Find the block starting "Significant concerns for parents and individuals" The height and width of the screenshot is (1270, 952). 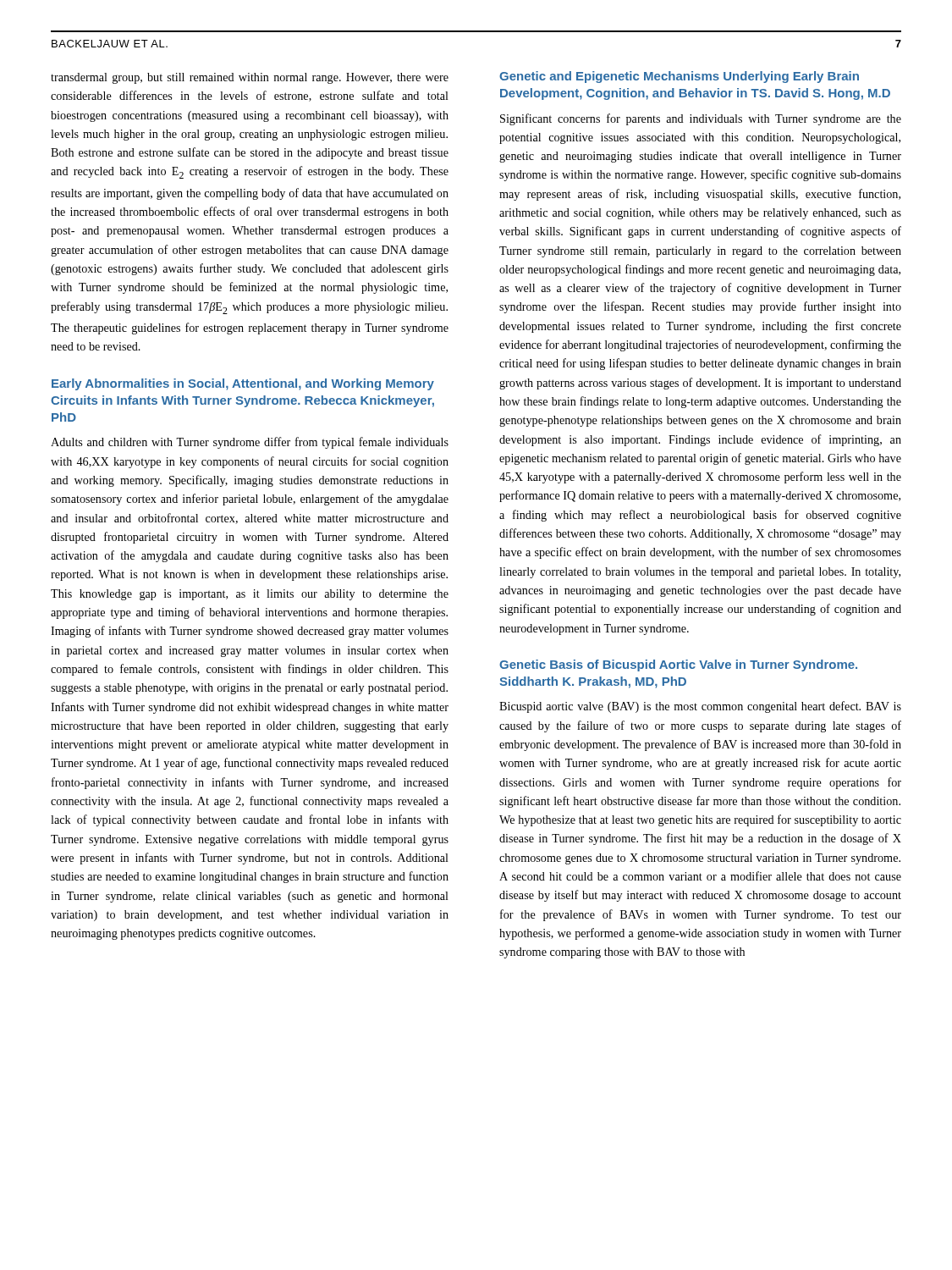point(700,373)
